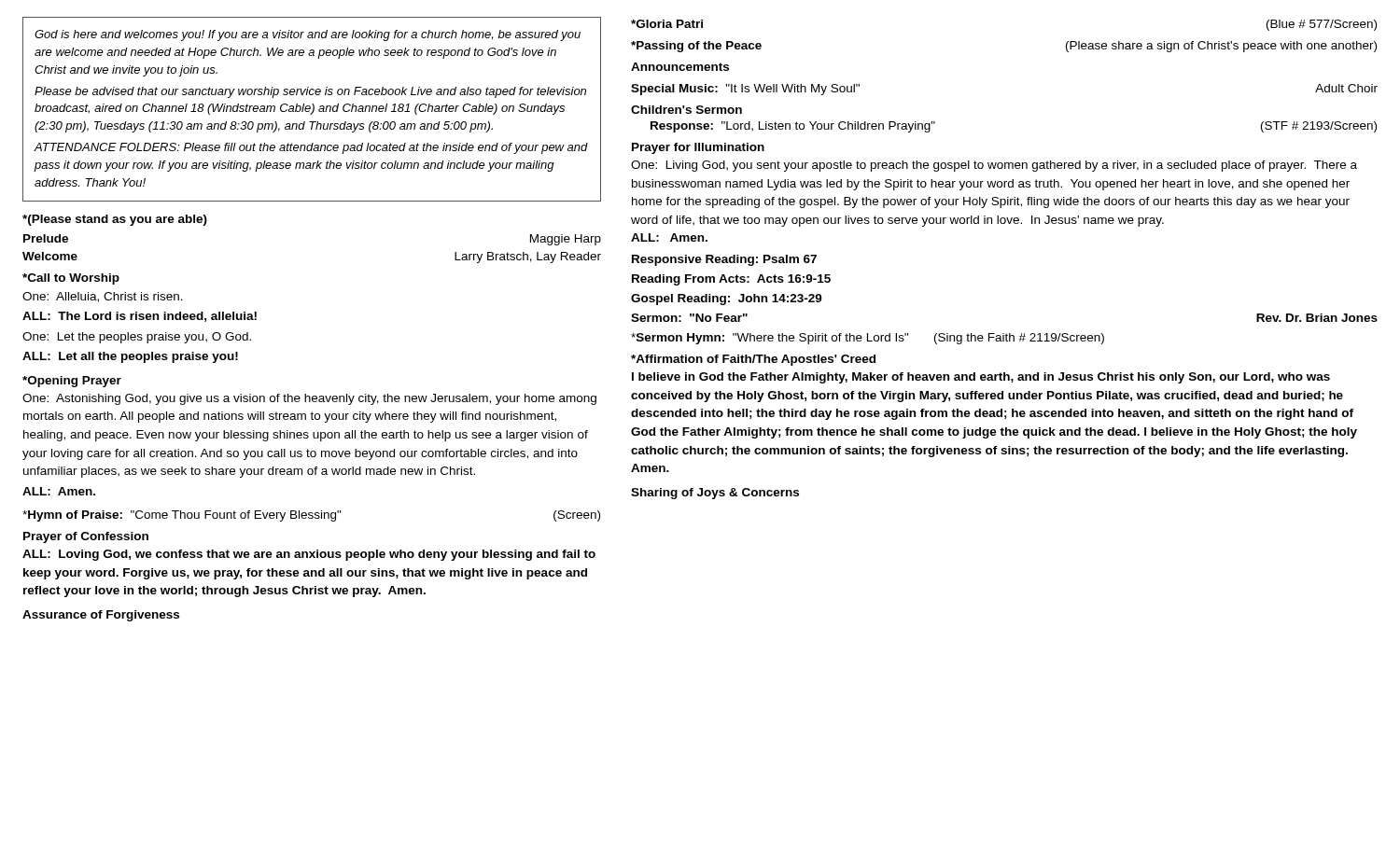The height and width of the screenshot is (850, 1400).
Task: Navigate to the text block starting "God is here and"
Action: (312, 109)
